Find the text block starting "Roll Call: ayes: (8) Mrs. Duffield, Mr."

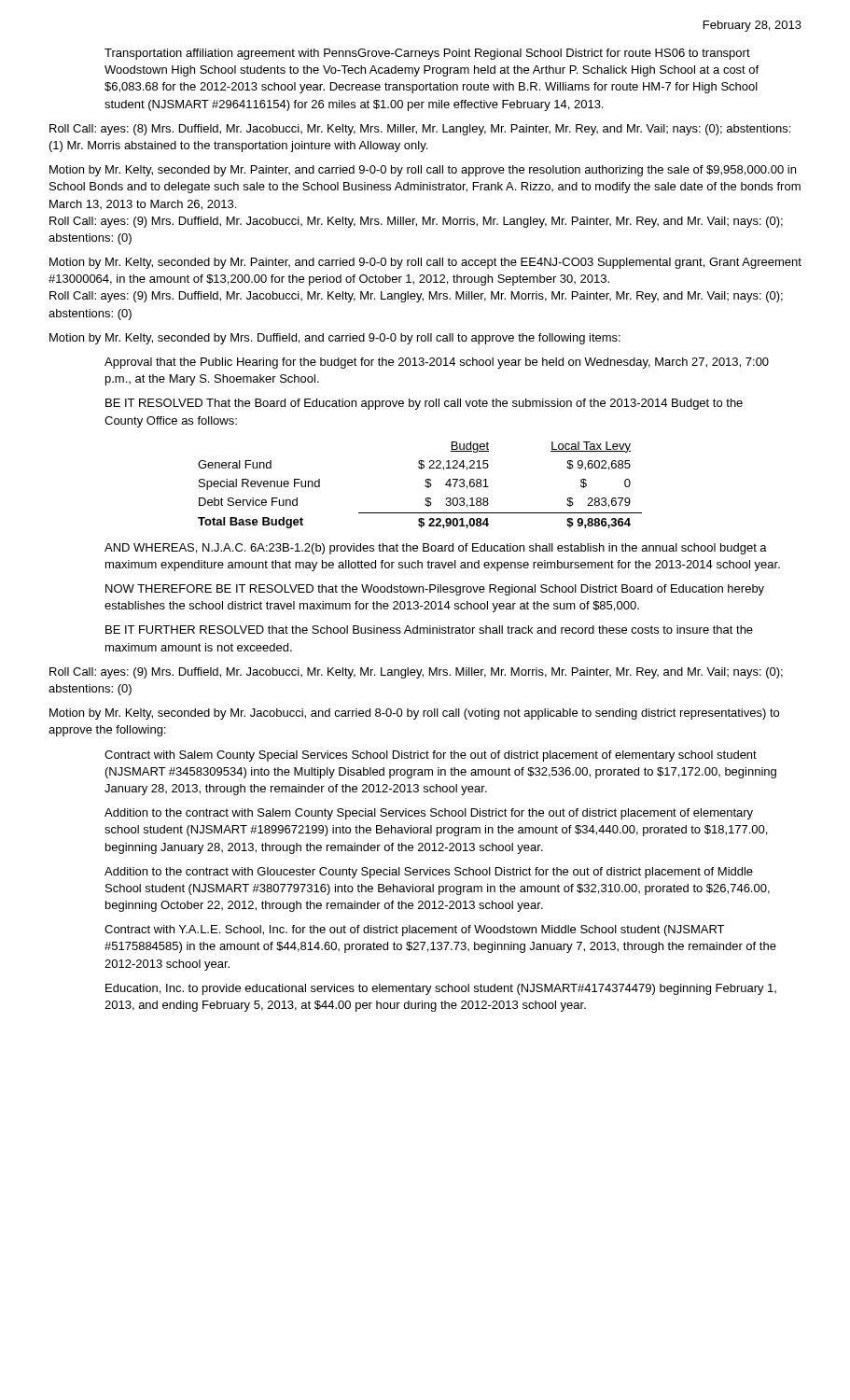coord(420,137)
